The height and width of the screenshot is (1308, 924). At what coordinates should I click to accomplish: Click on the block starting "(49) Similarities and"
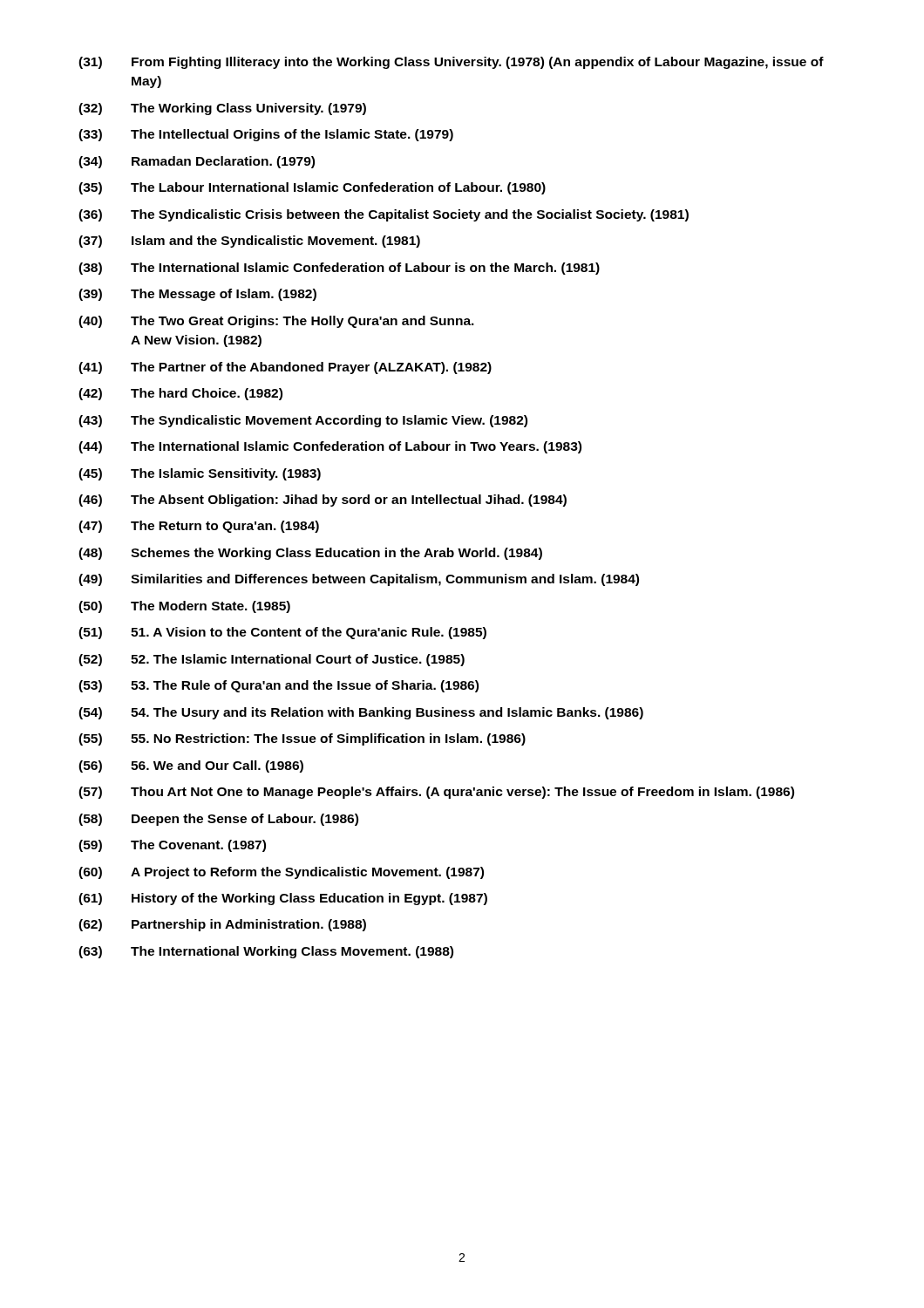click(462, 580)
